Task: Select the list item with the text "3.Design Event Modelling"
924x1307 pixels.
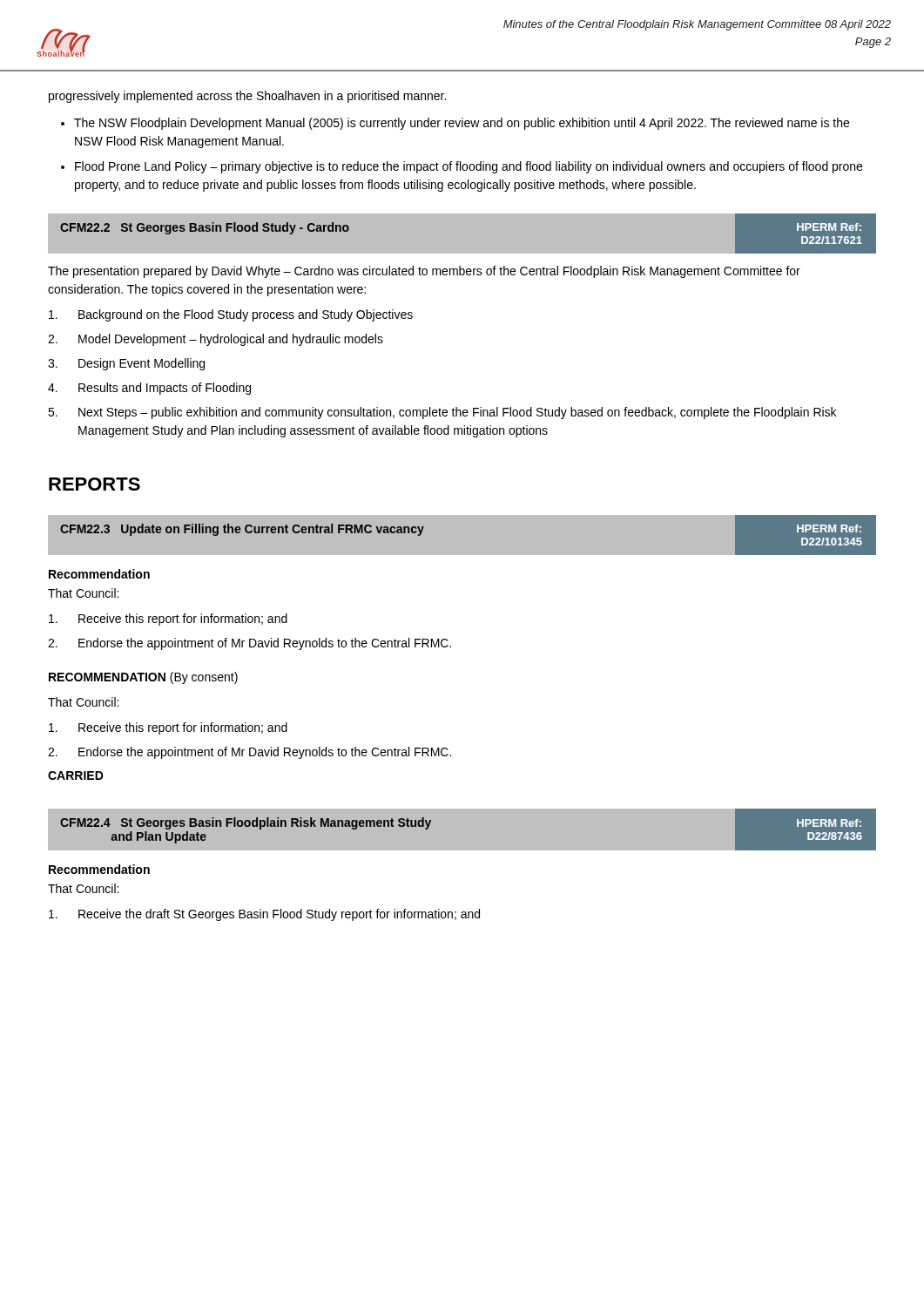Action: pyautogui.click(x=127, y=364)
